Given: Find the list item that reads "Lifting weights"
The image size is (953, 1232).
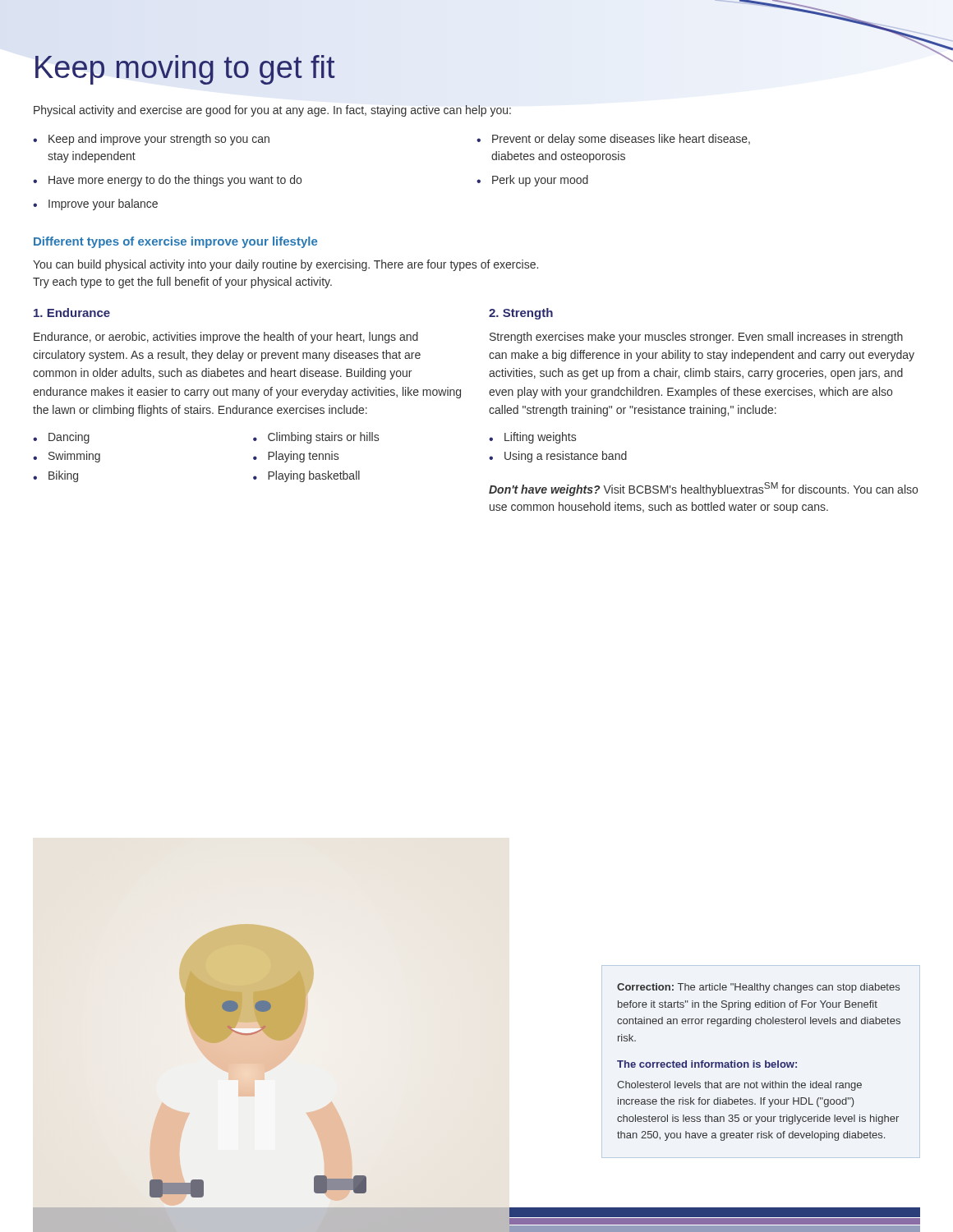Looking at the screenshot, I should pyautogui.click(x=540, y=437).
